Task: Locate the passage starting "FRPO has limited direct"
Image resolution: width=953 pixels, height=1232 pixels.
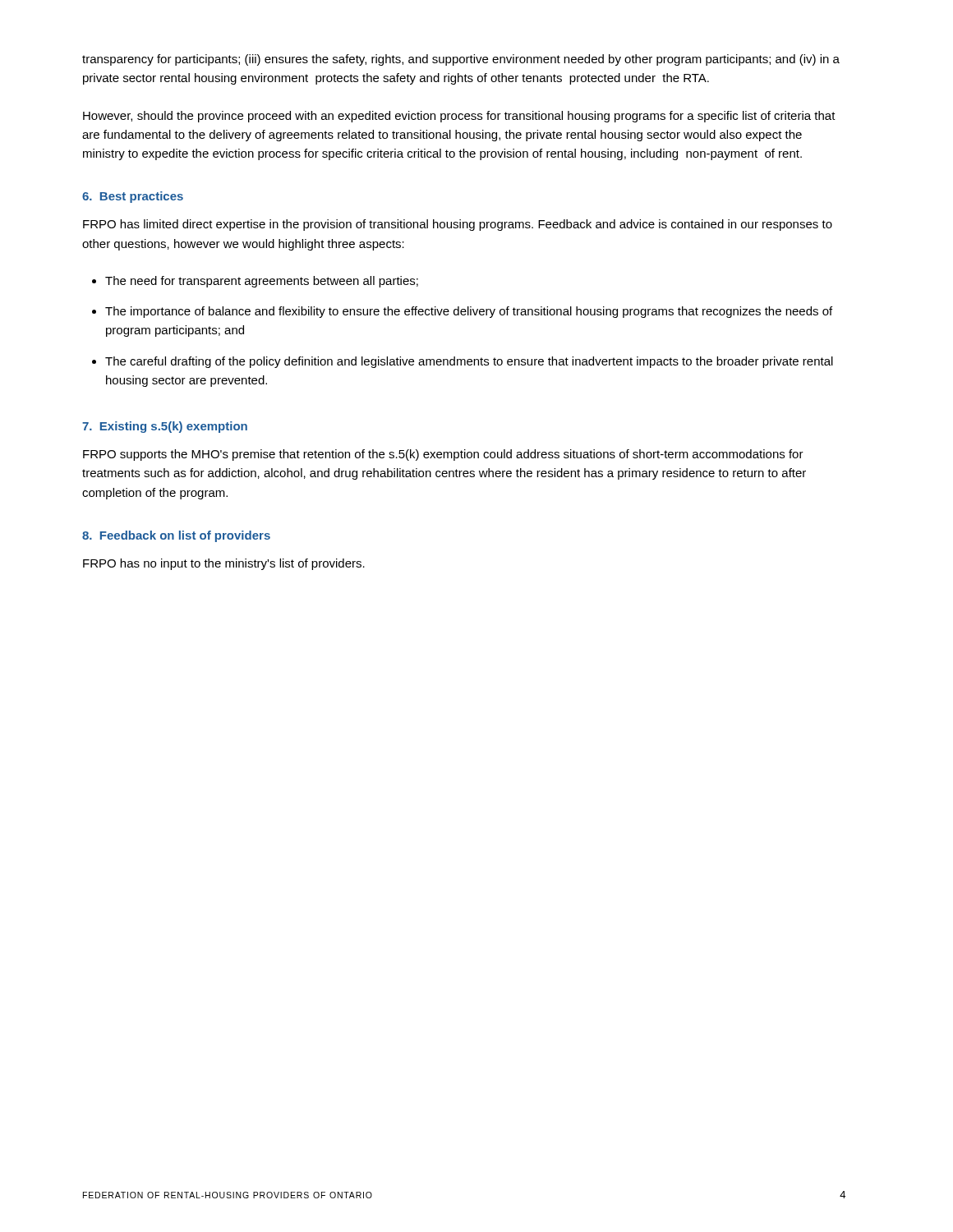Action: pos(457,234)
